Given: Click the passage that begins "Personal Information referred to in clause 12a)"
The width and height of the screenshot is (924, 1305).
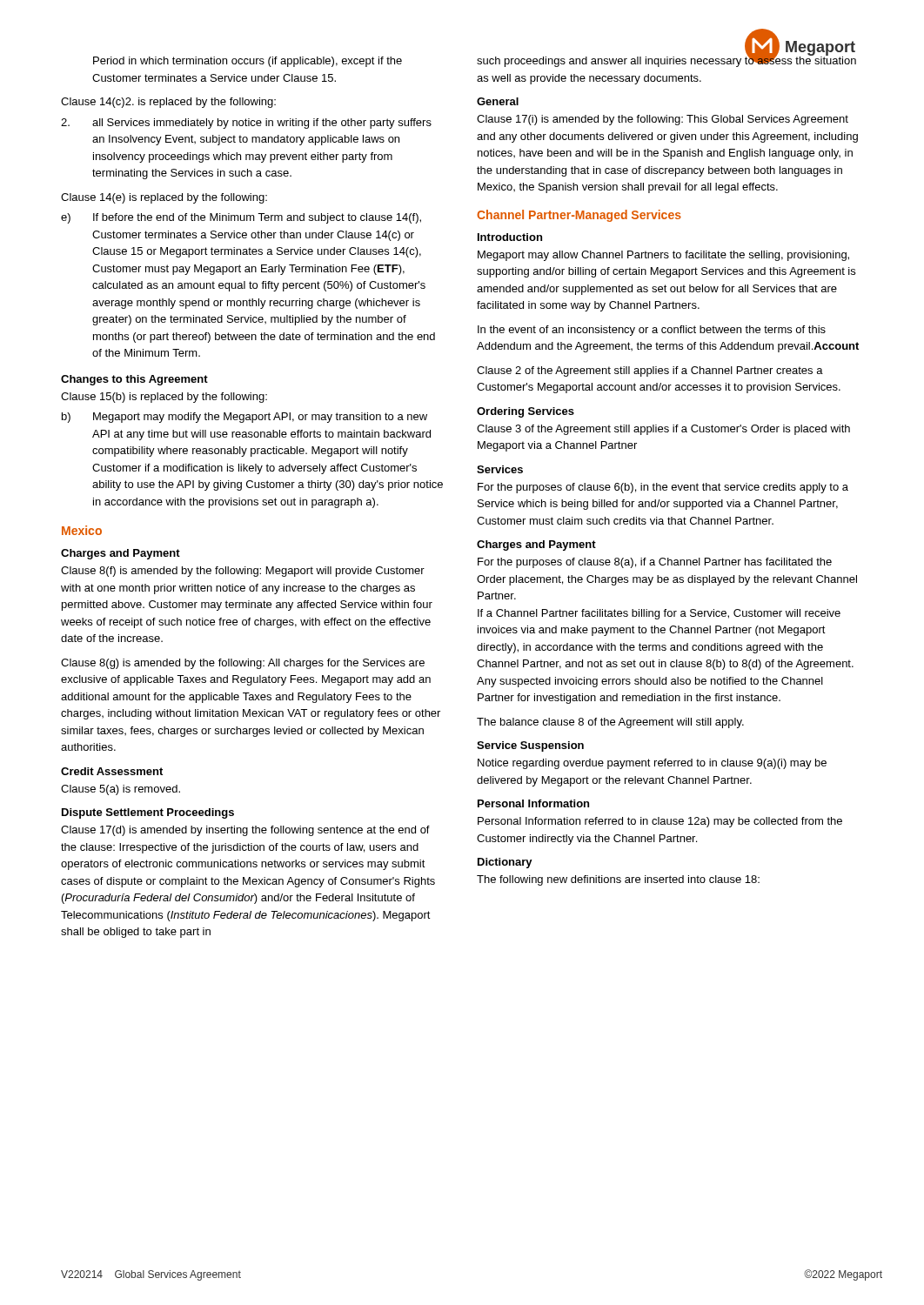Looking at the screenshot, I should 668,830.
